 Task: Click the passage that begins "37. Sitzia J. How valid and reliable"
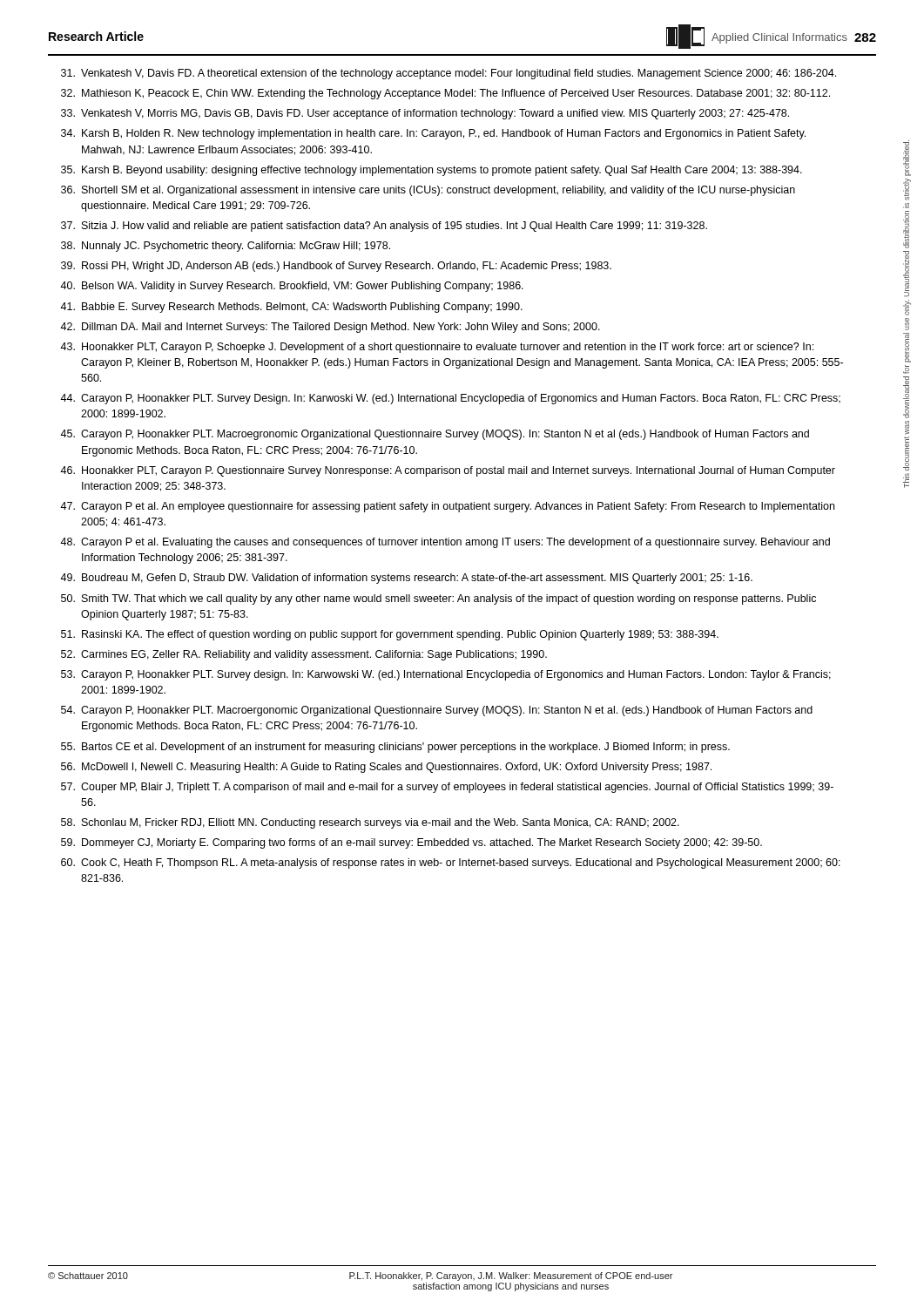(447, 226)
